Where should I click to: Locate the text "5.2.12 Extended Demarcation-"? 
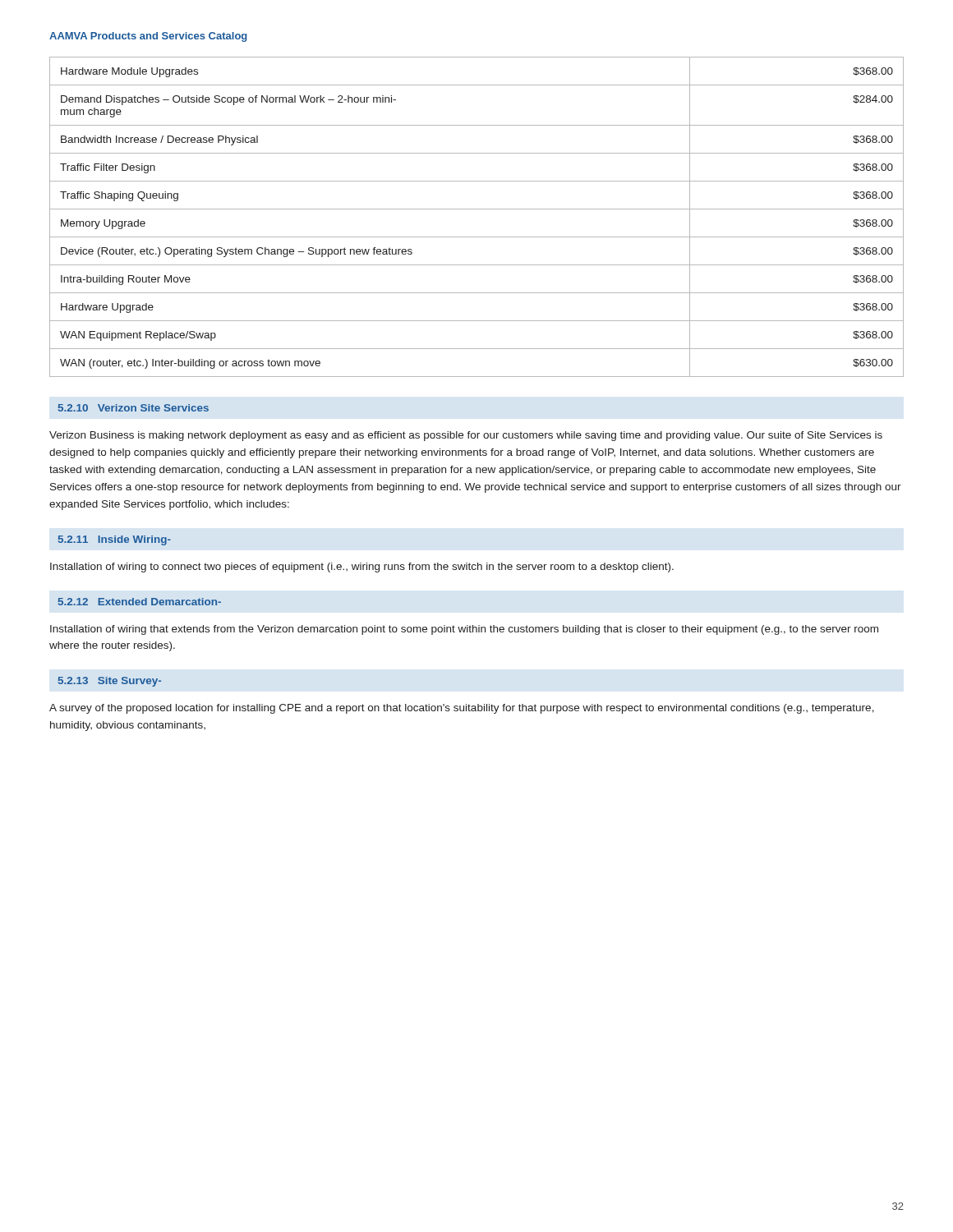coord(139,601)
